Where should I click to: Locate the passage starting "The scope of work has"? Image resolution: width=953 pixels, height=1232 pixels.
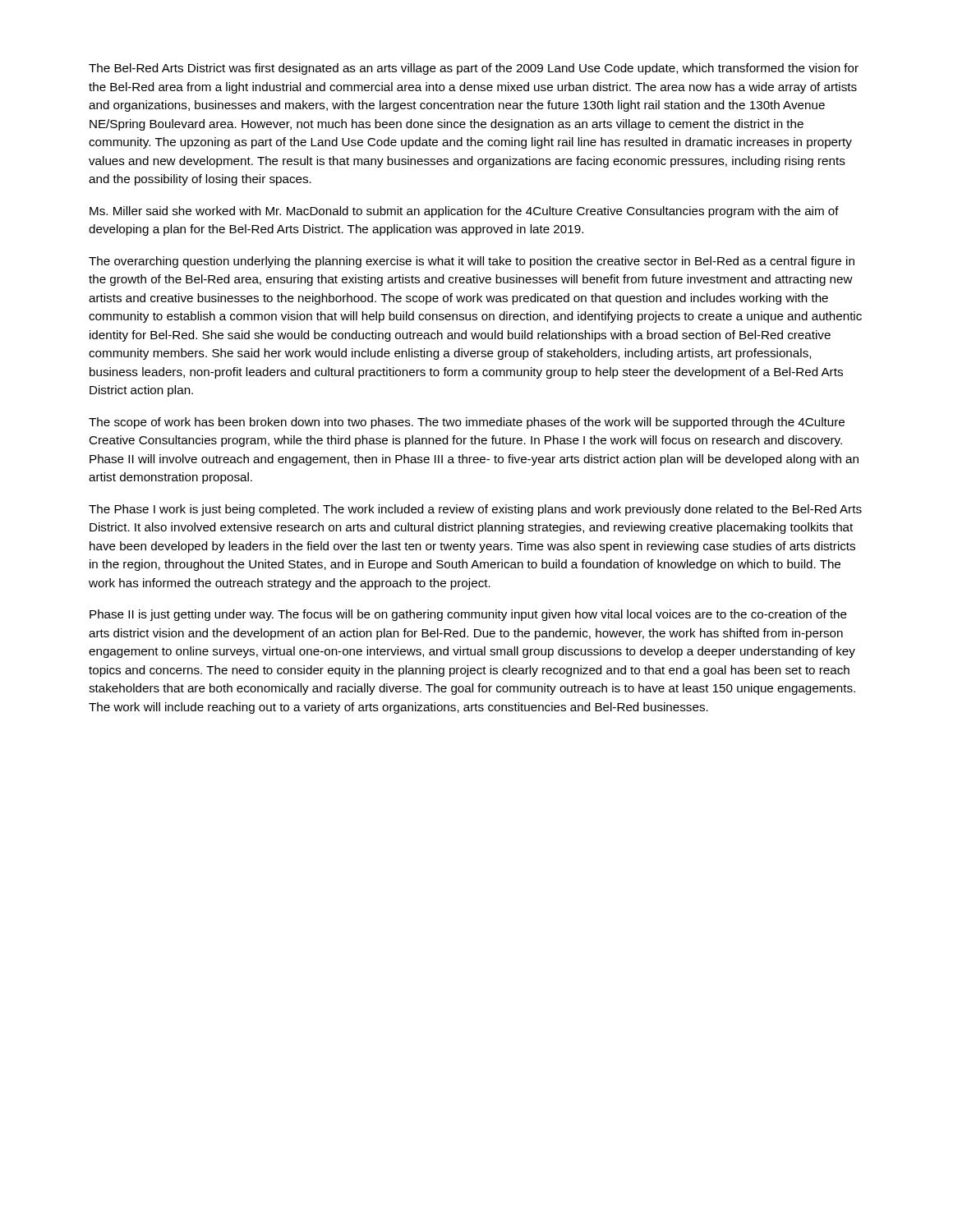474,449
